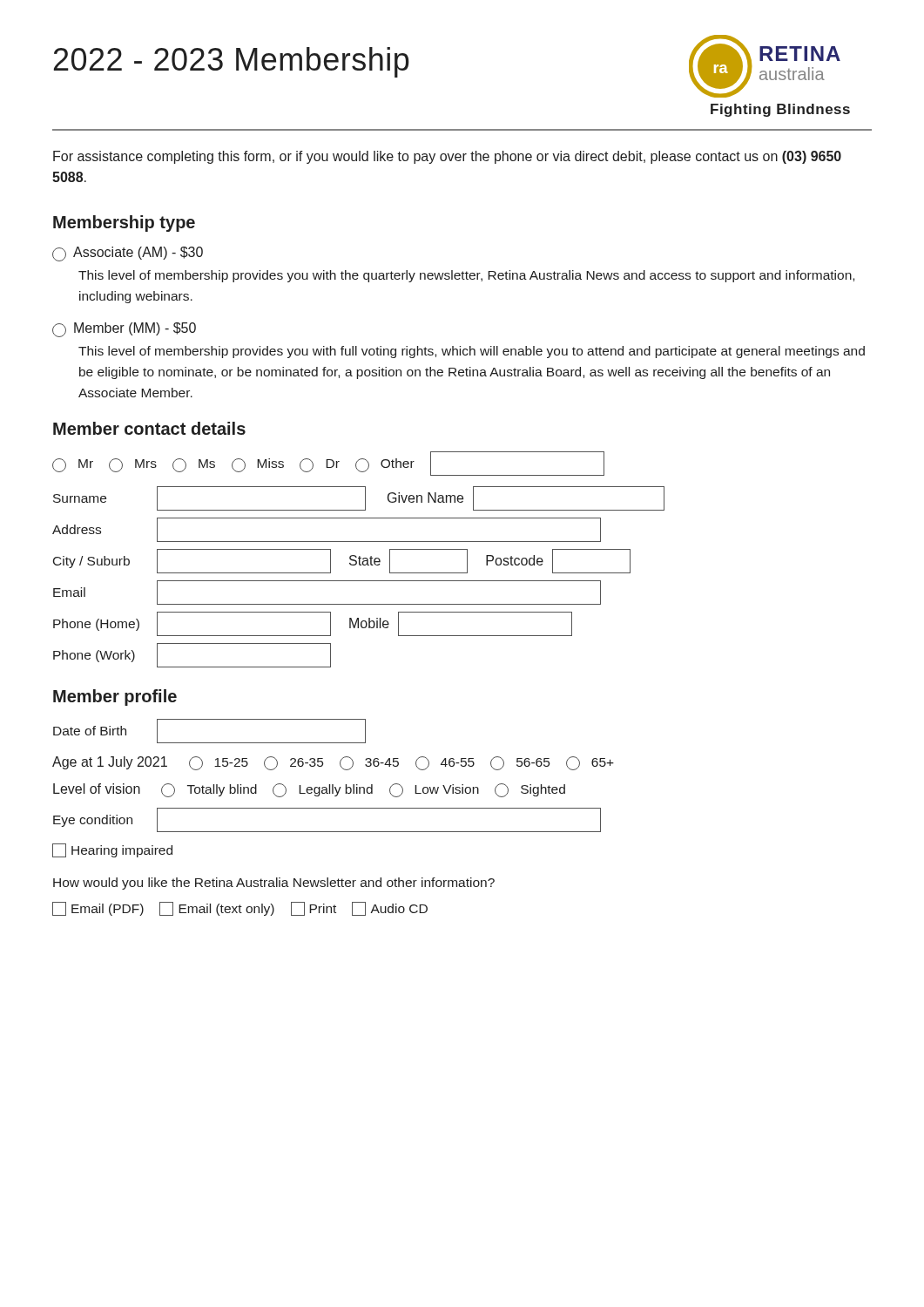This screenshot has height=1307, width=924.
Task: Locate the text starting "How would you like"
Action: pyautogui.click(x=274, y=882)
